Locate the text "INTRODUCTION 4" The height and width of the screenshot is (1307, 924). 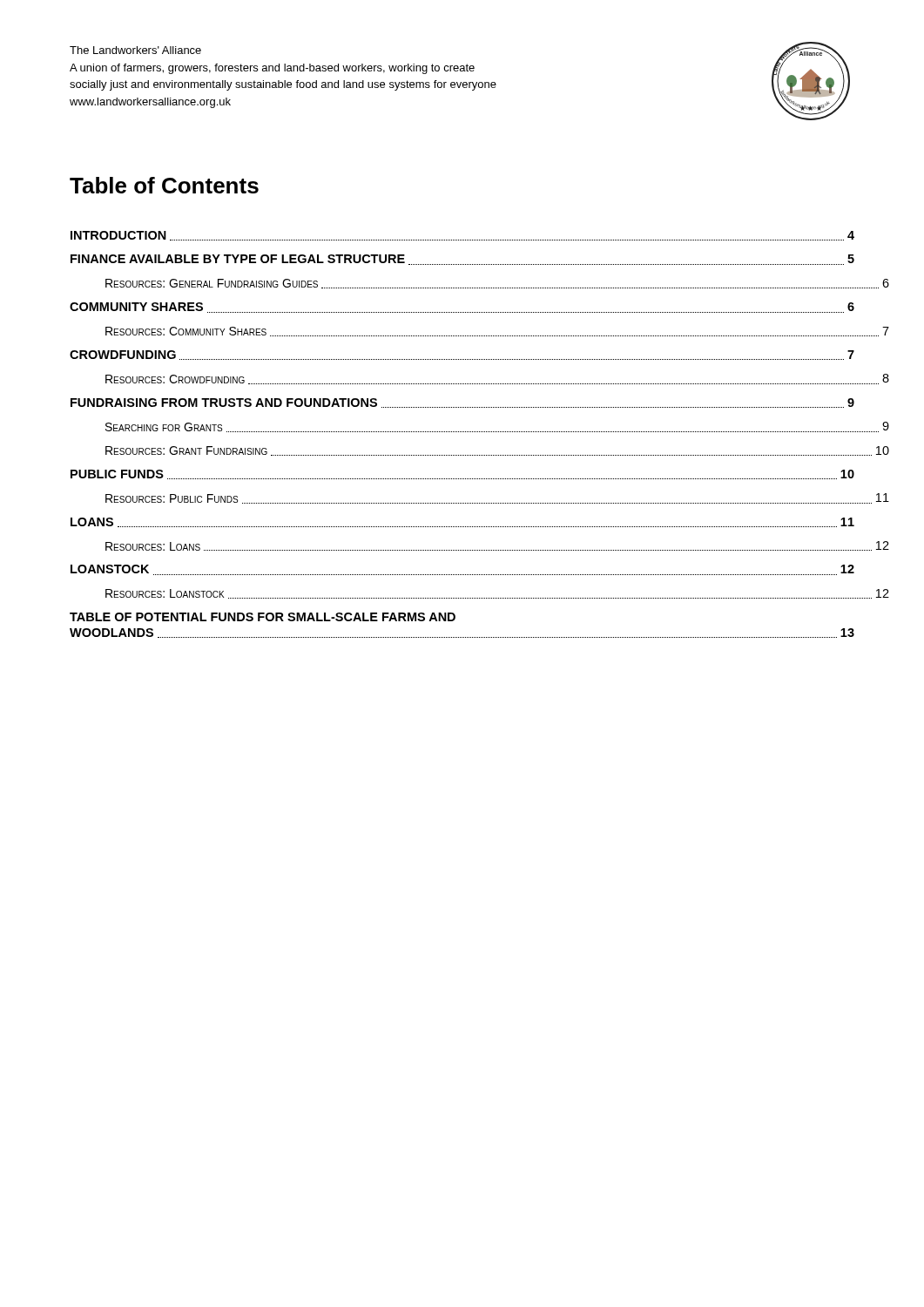coord(462,236)
